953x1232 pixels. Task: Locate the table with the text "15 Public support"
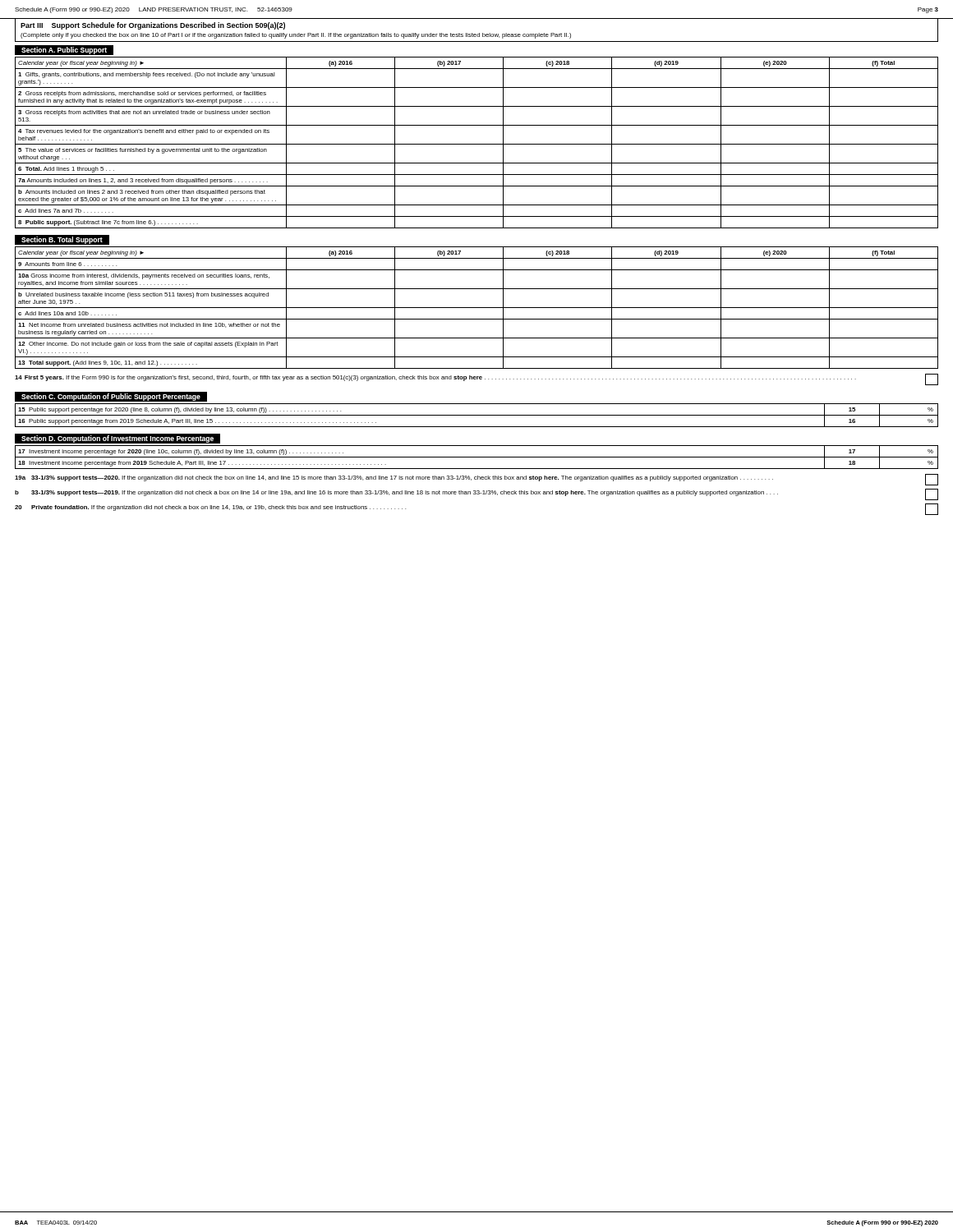point(476,415)
